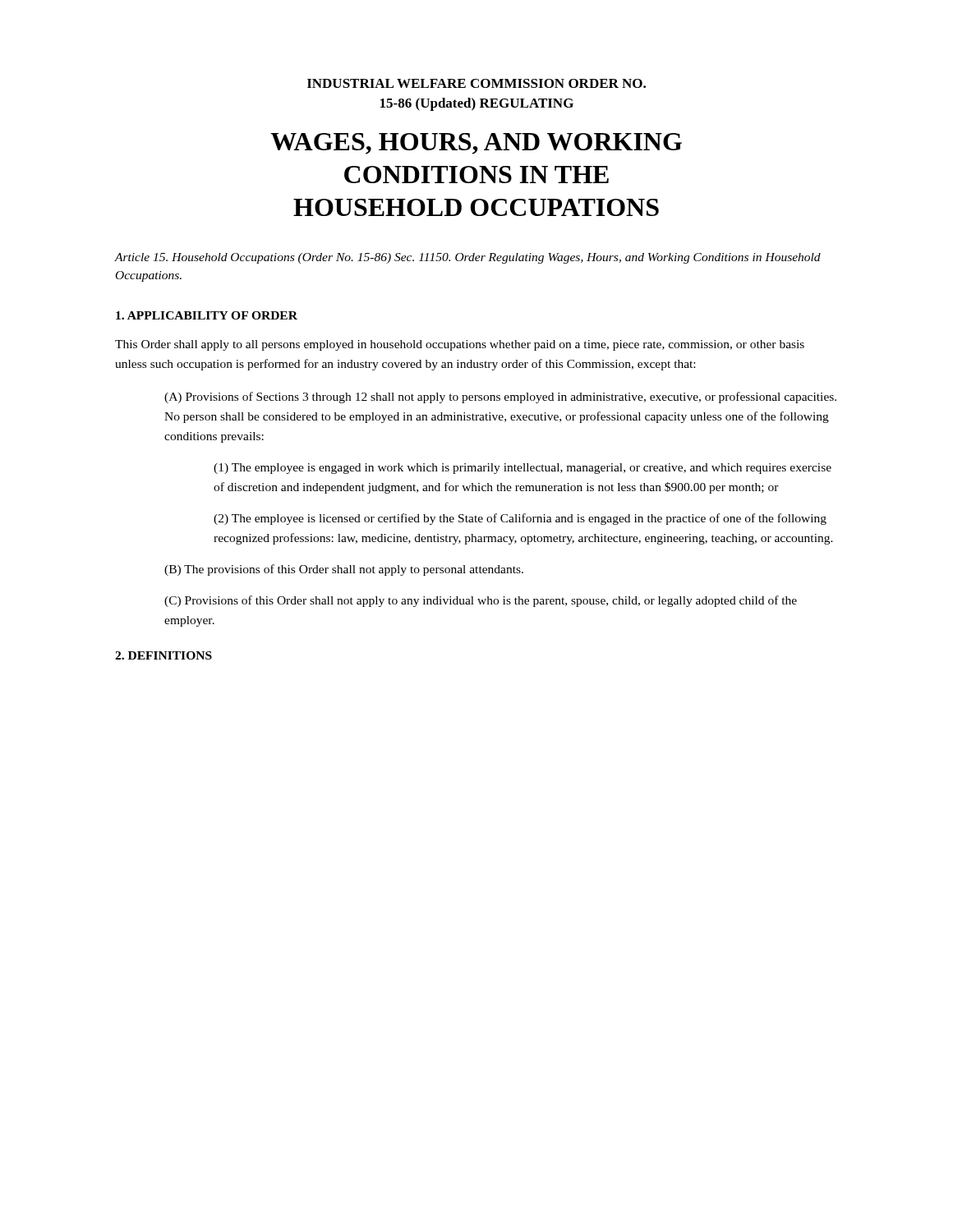953x1232 pixels.
Task: Select the region starting "(A) Provisions of Sections"
Action: [501, 416]
